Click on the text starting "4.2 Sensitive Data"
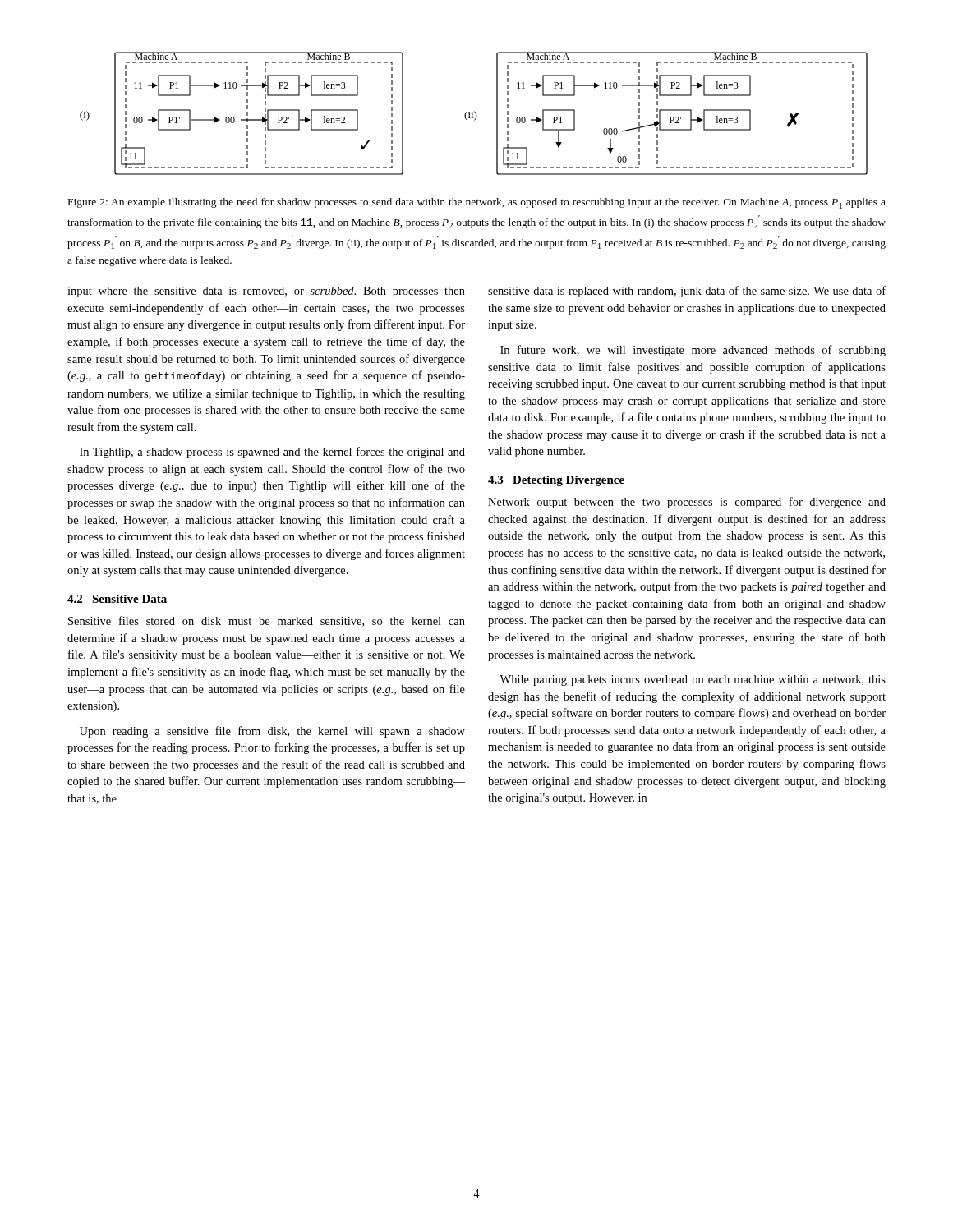This screenshot has width=953, height=1232. coord(117,599)
